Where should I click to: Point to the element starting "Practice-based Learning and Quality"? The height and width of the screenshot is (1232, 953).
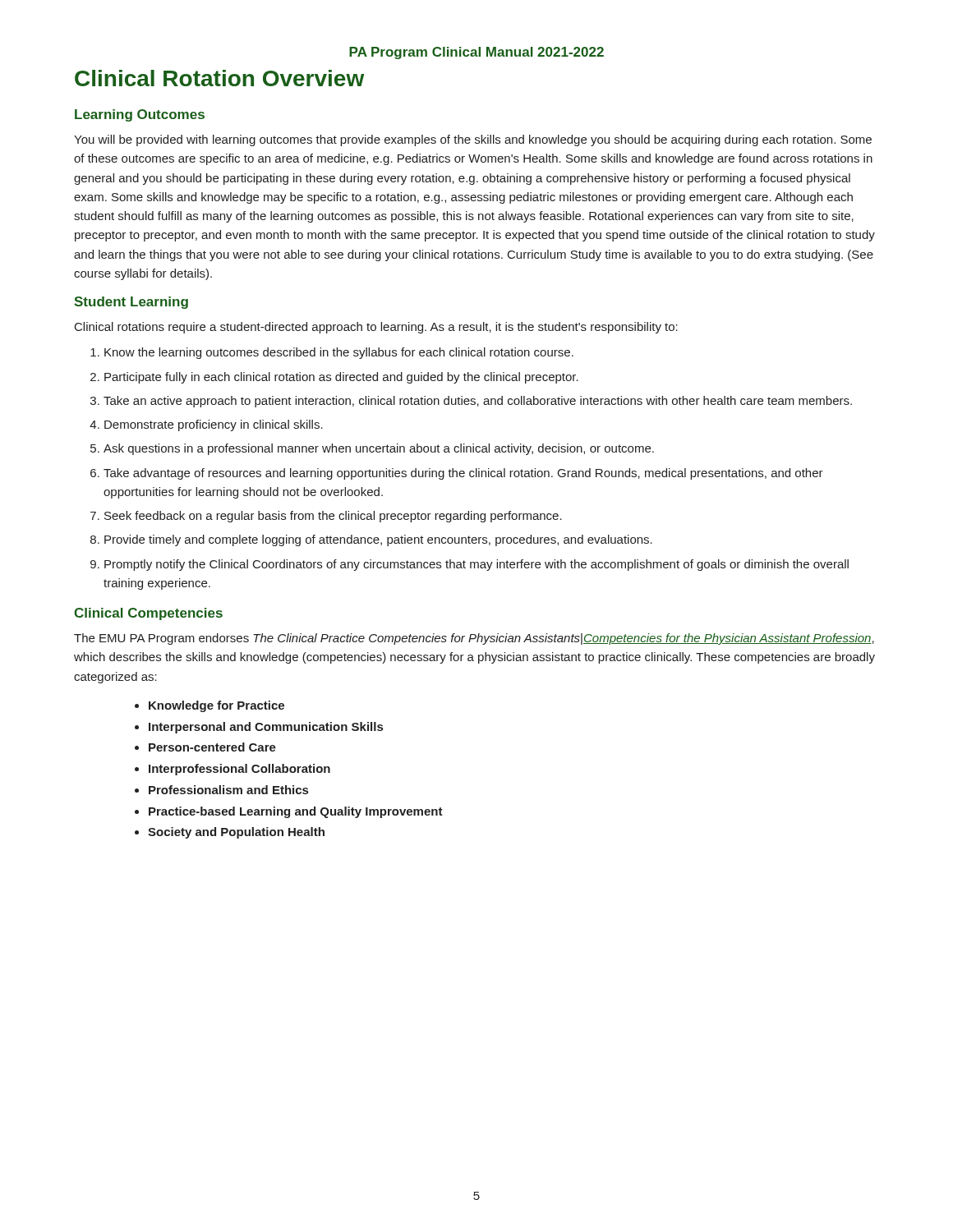(295, 811)
